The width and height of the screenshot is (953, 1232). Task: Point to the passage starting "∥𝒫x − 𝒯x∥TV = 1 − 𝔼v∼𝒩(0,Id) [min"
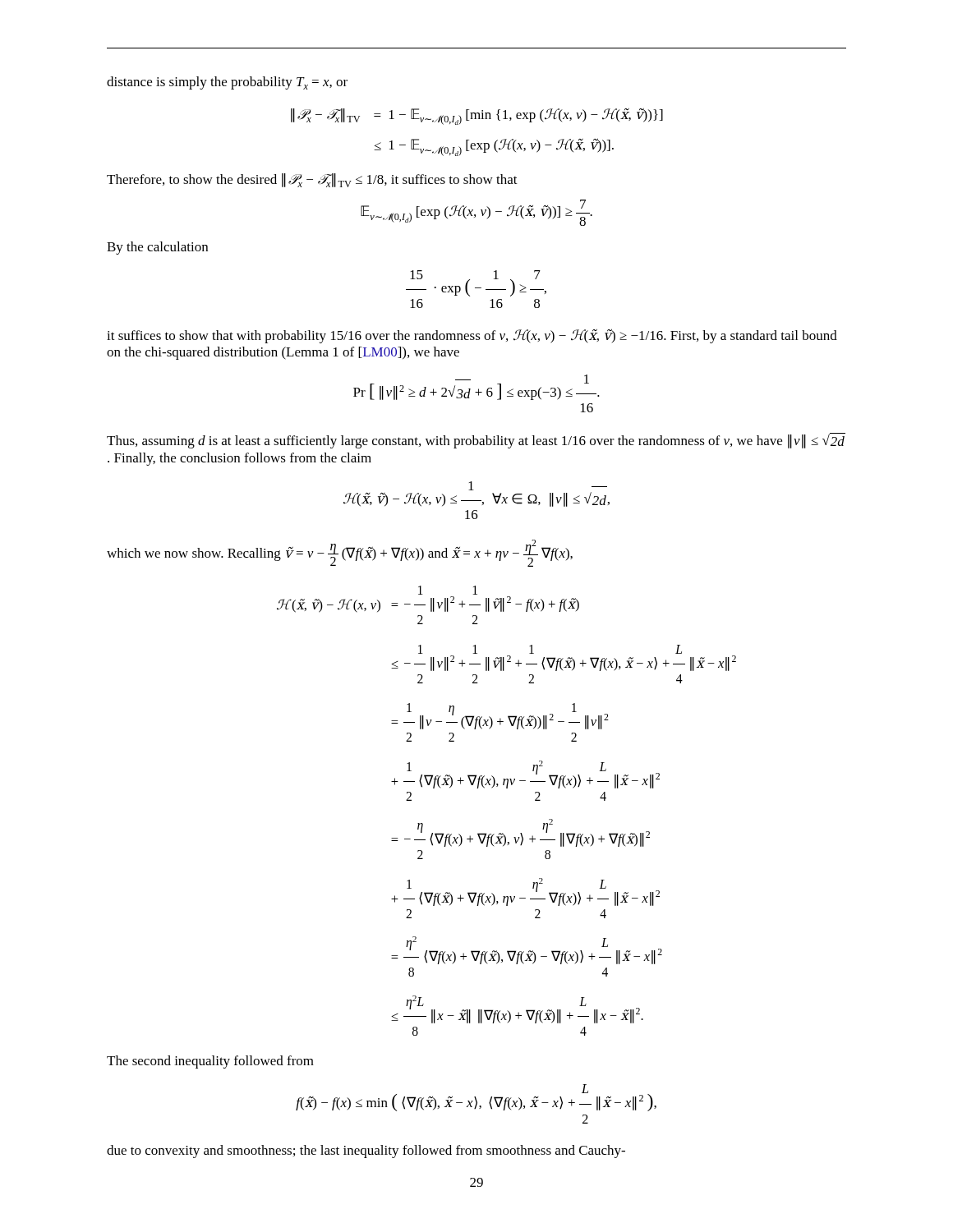click(476, 131)
